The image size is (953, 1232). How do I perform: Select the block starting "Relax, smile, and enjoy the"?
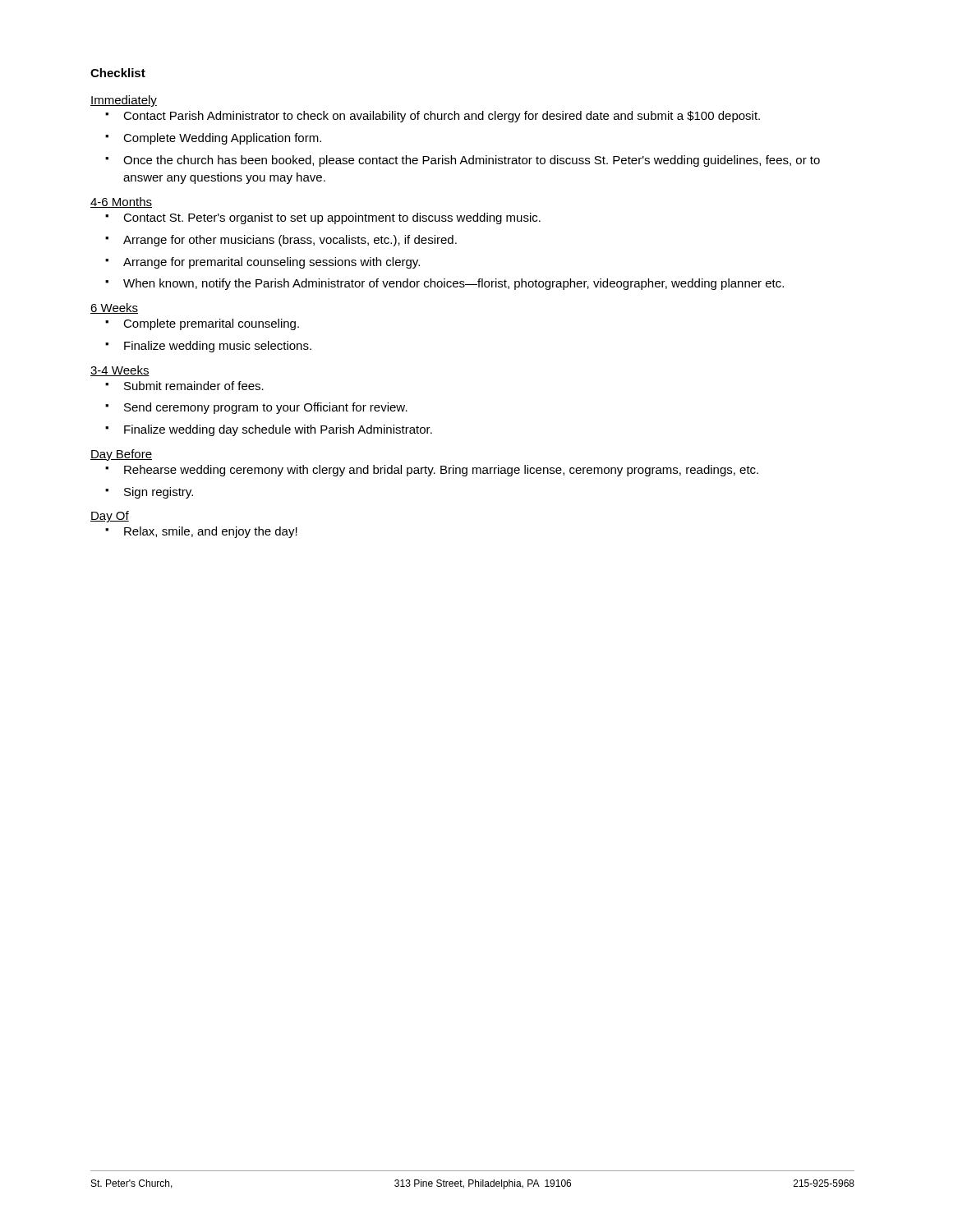[211, 531]
